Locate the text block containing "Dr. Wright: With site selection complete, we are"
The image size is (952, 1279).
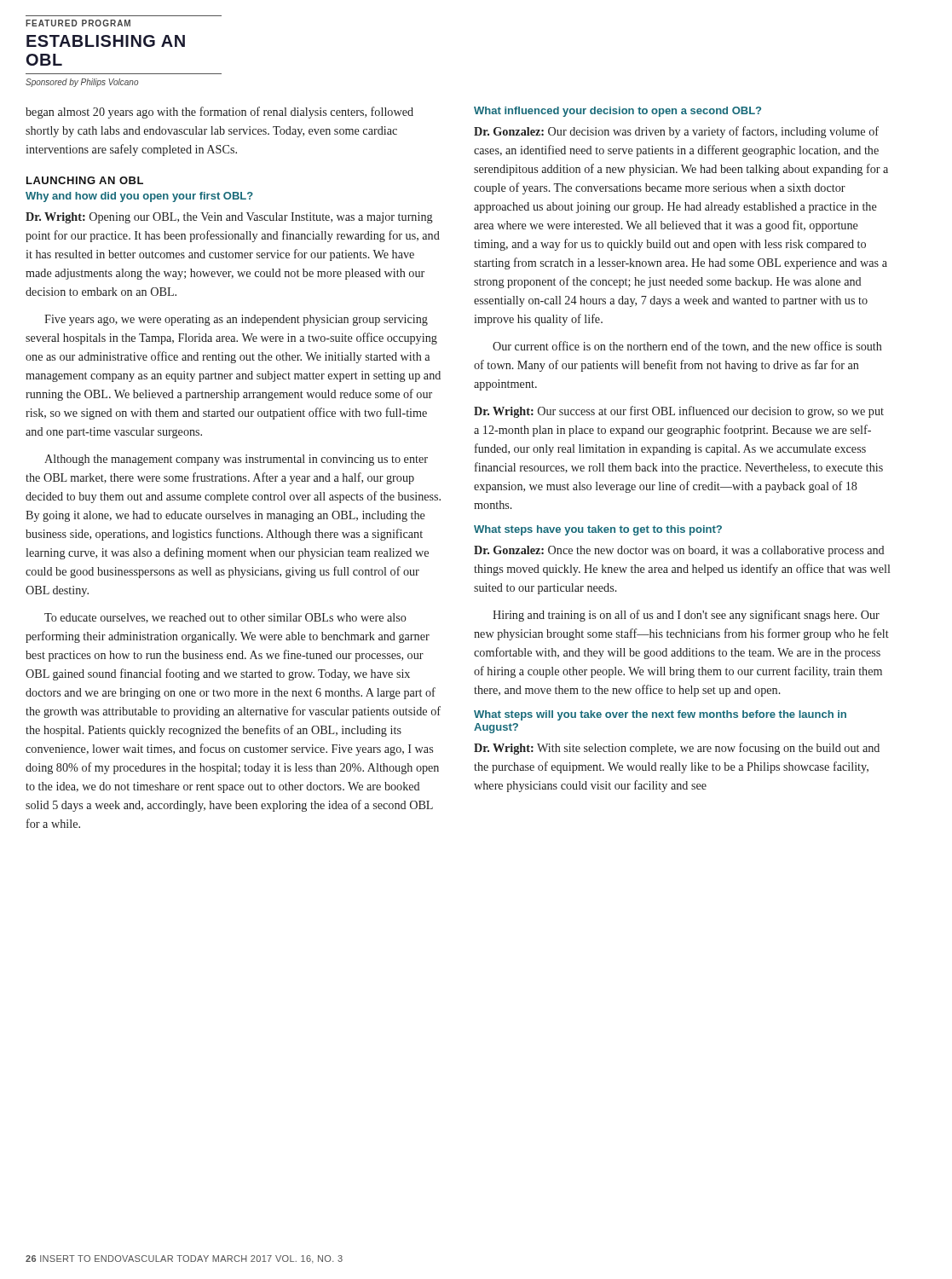[683, 767]
